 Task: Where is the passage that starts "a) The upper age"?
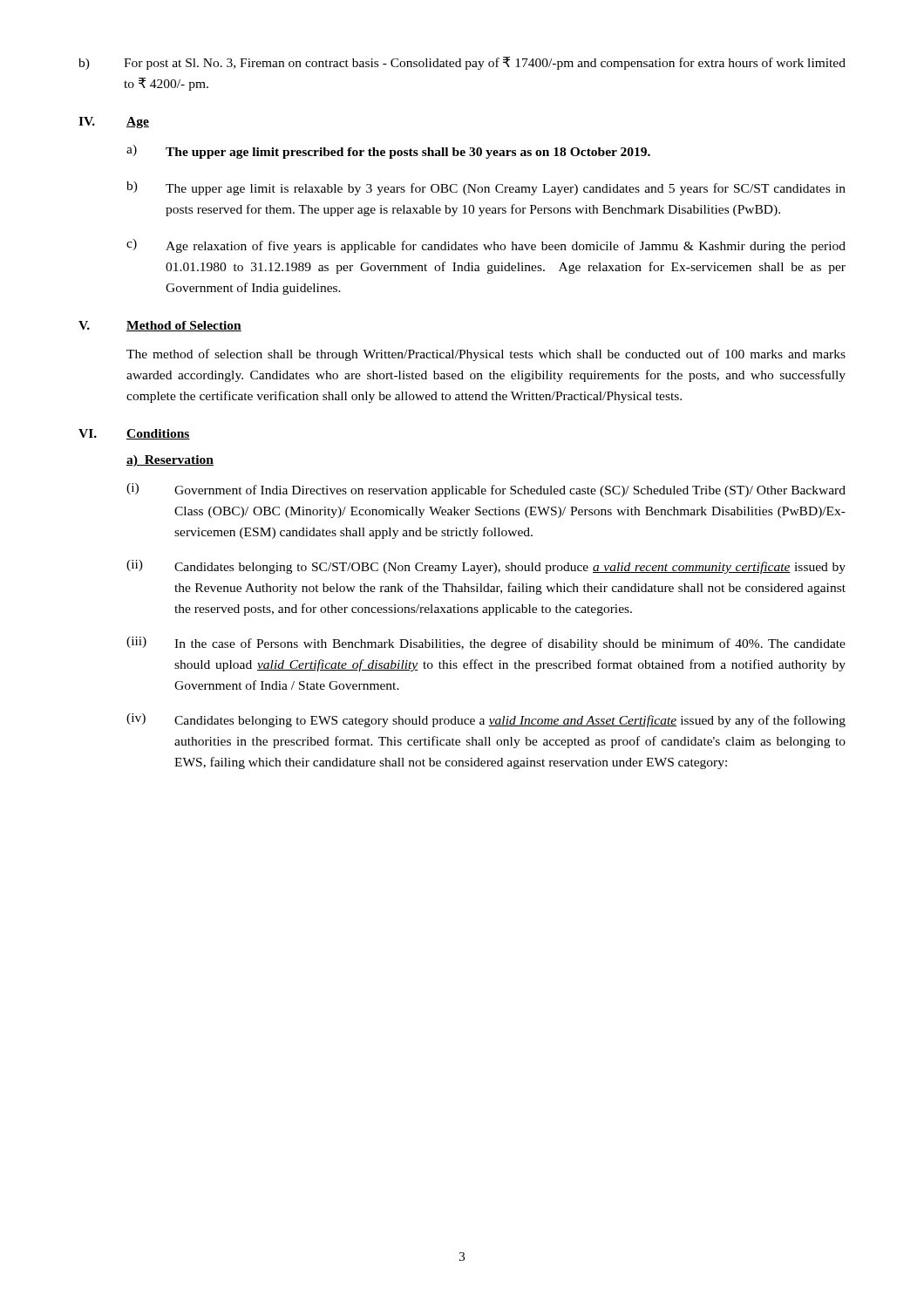(x=486, y=152)
